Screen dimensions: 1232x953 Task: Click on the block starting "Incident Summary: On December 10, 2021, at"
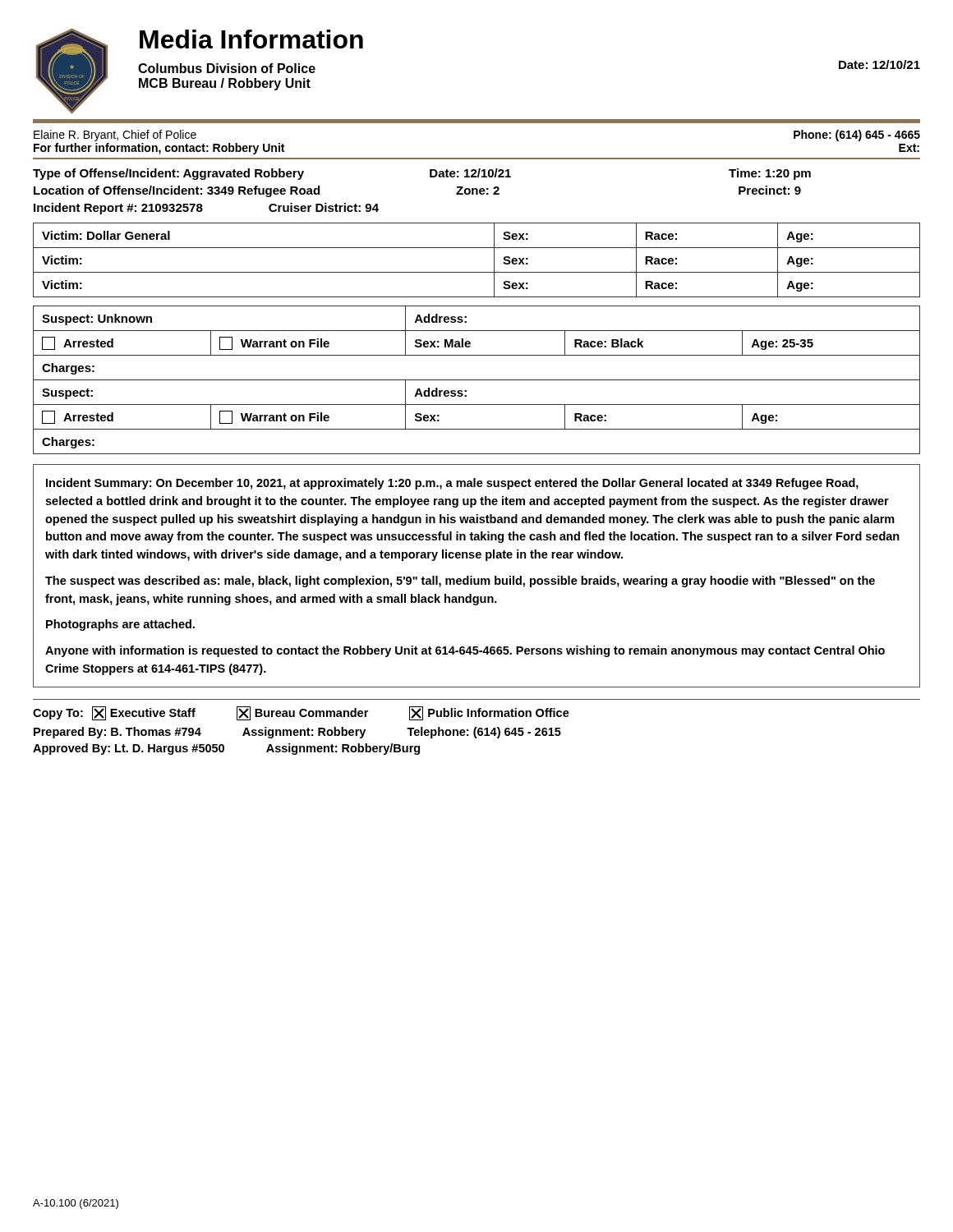click(x=476, y=576)
